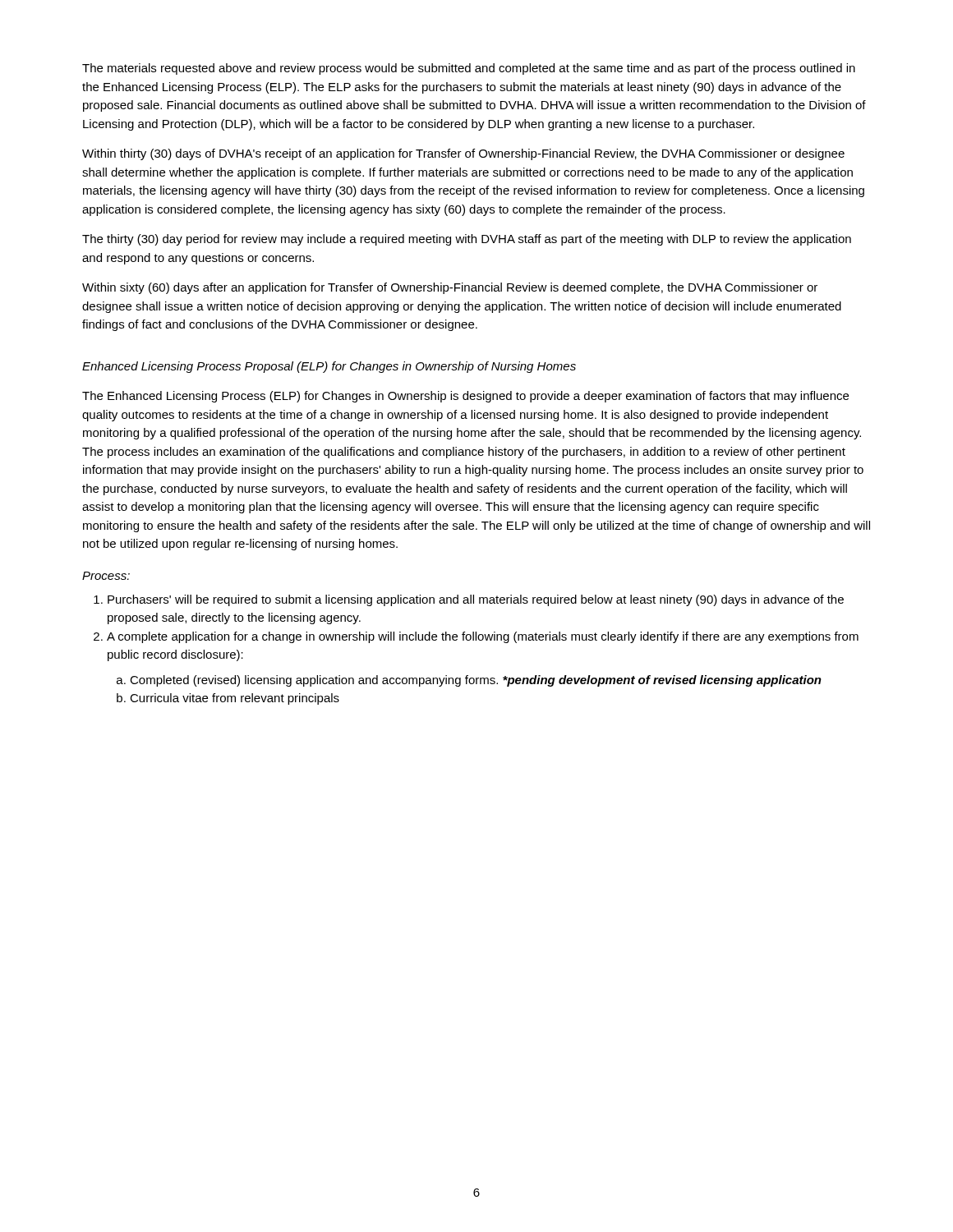This screenshot has width=953, height=1232.
Task: Select the list item that reads "A complete application"
Action: pyautogui.click(x=489, y=667)
